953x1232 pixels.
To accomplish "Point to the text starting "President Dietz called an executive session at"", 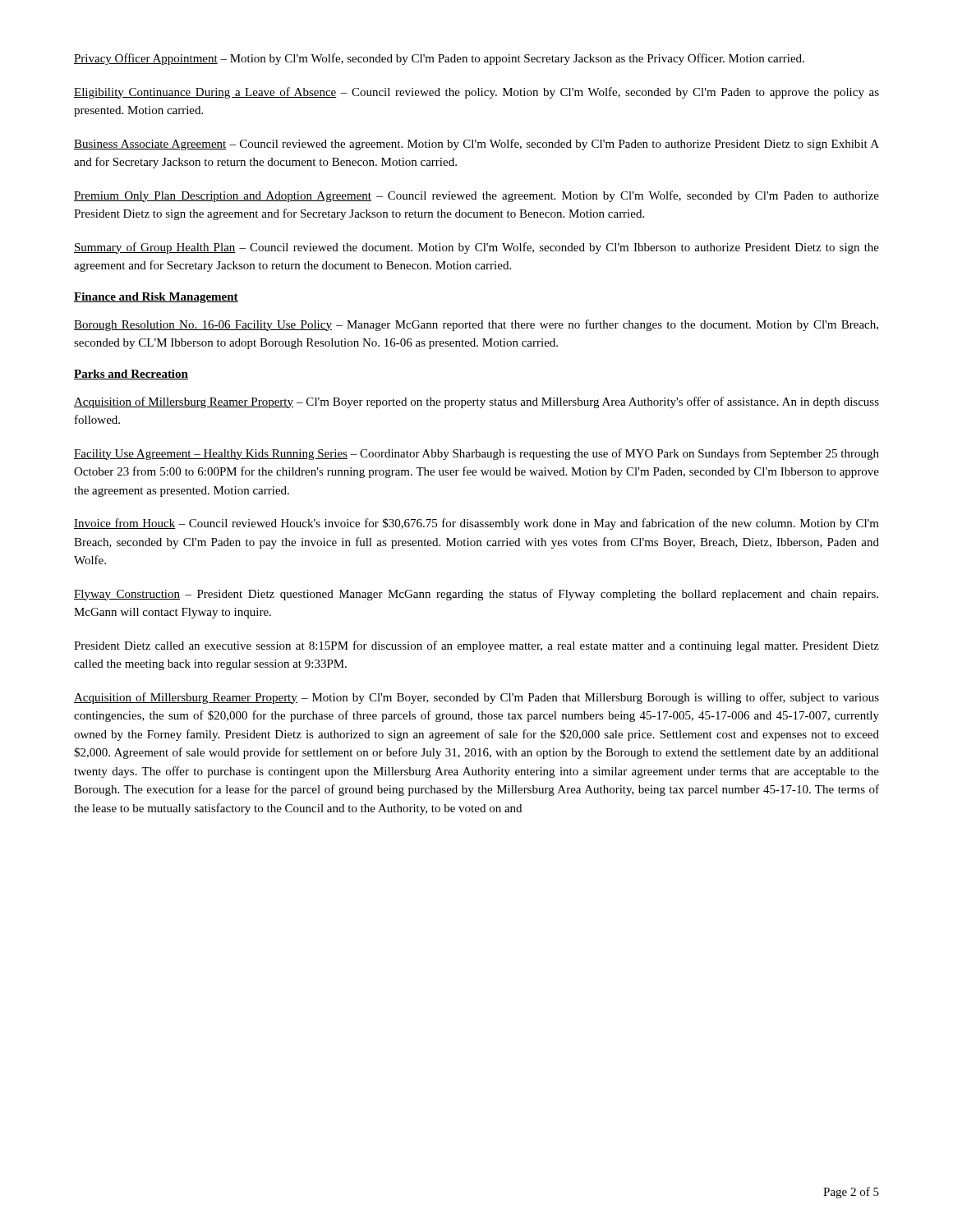I will 476,654.
